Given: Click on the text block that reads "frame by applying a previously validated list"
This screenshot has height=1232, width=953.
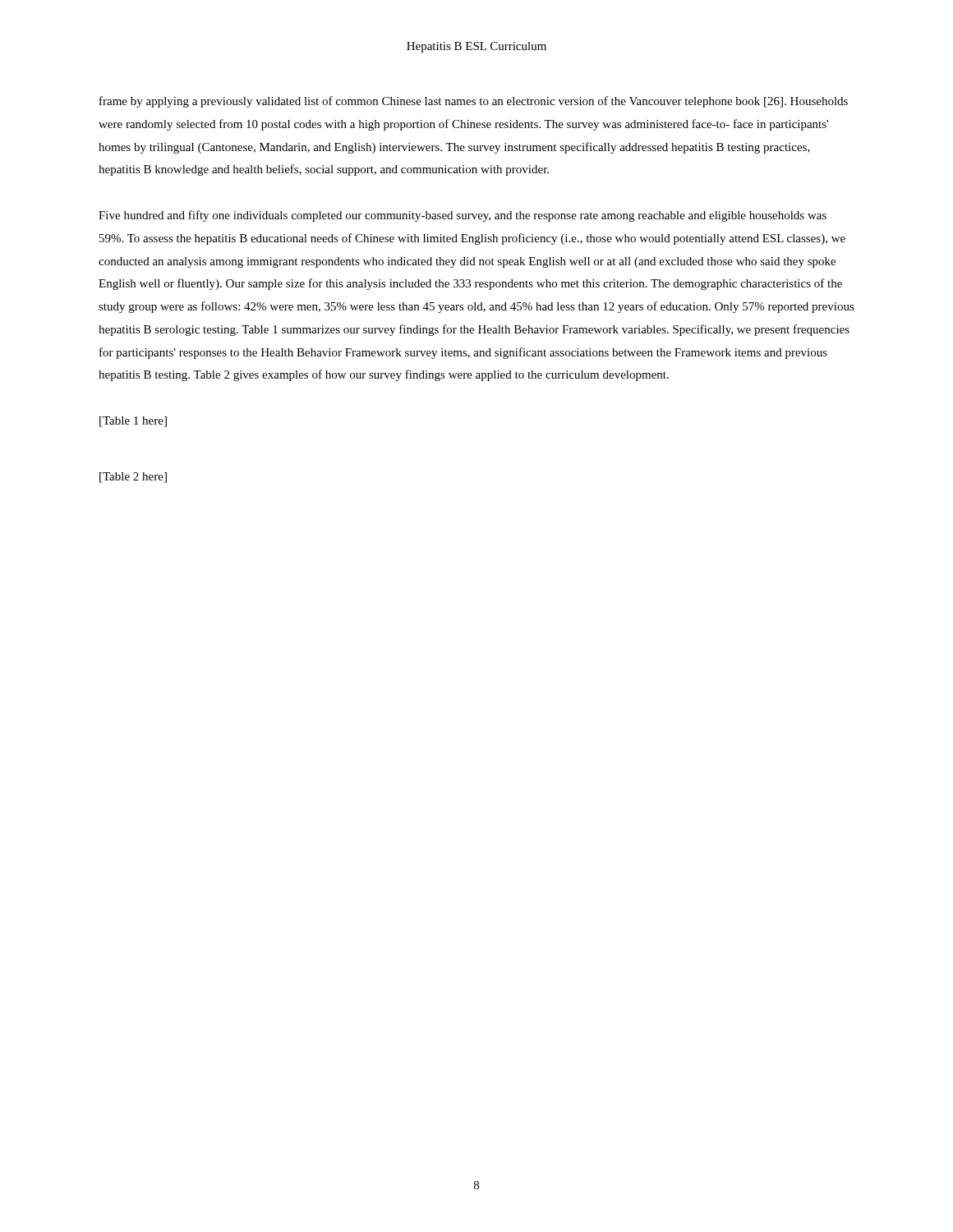Looking at the screenshot, I should tap(473, 135).
